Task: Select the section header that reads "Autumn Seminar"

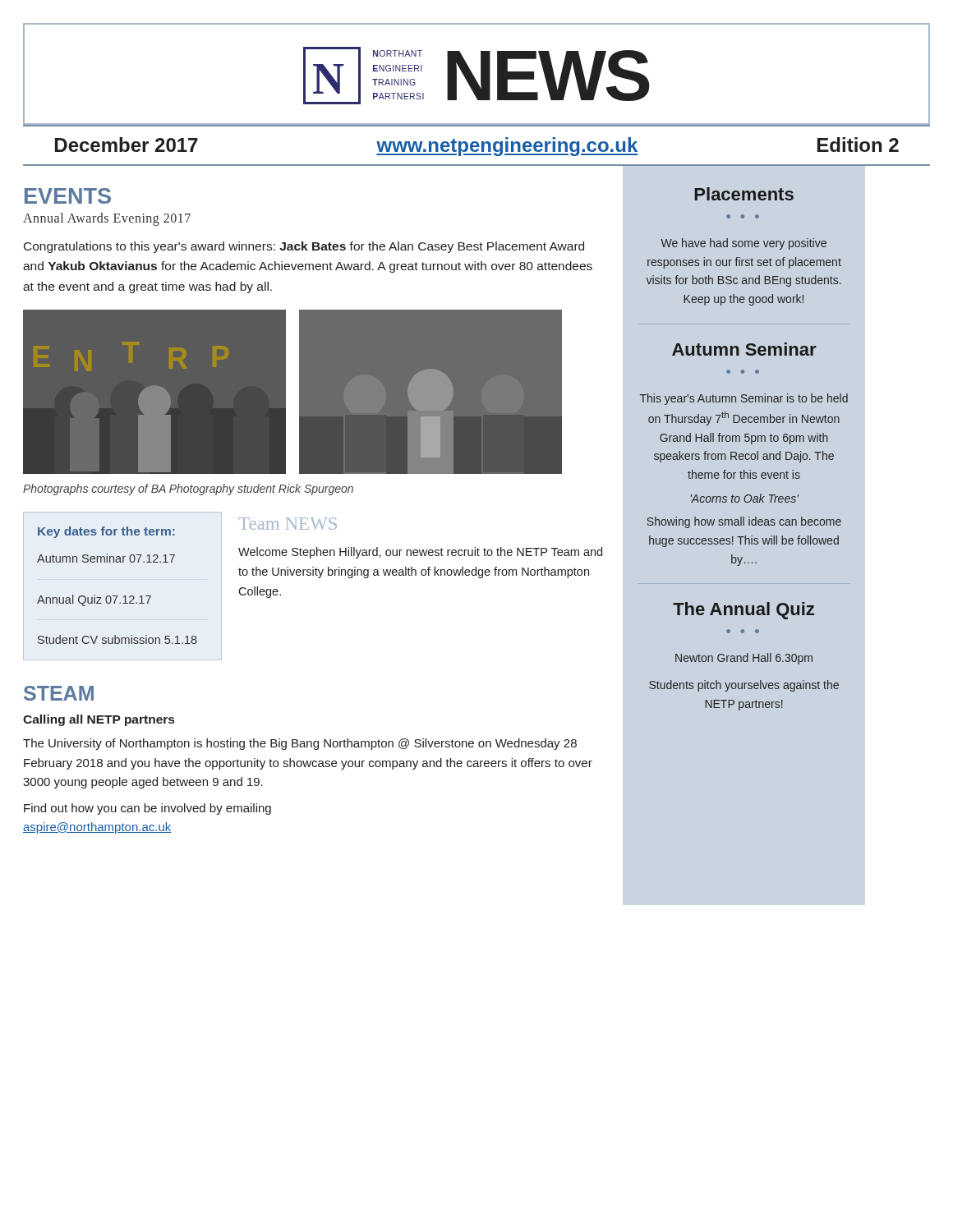Action: click(x=744, y=349)
